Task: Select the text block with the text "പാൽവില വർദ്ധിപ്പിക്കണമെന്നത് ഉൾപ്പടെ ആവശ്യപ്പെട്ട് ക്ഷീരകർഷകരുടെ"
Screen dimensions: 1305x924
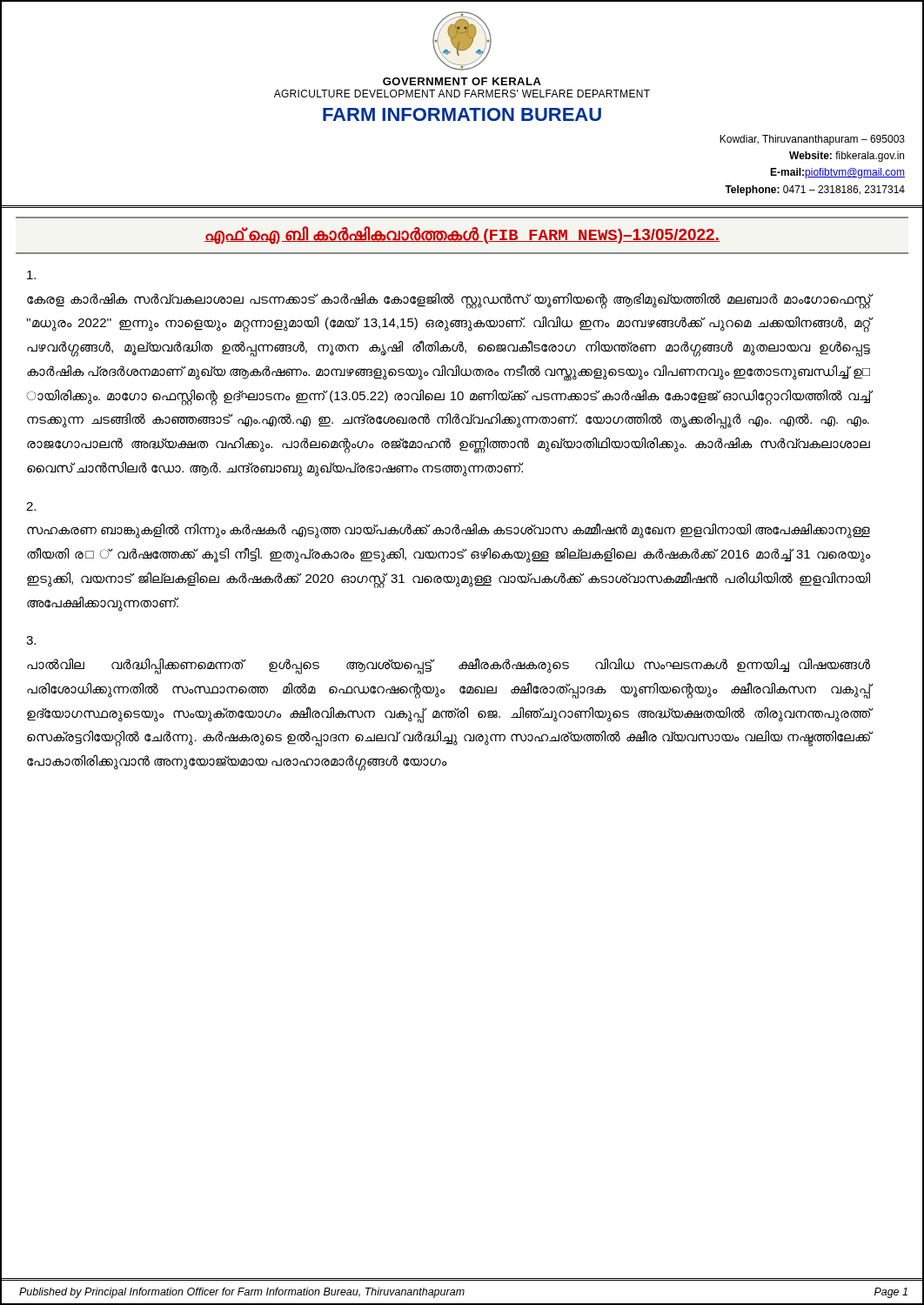Action: (448, 701)
